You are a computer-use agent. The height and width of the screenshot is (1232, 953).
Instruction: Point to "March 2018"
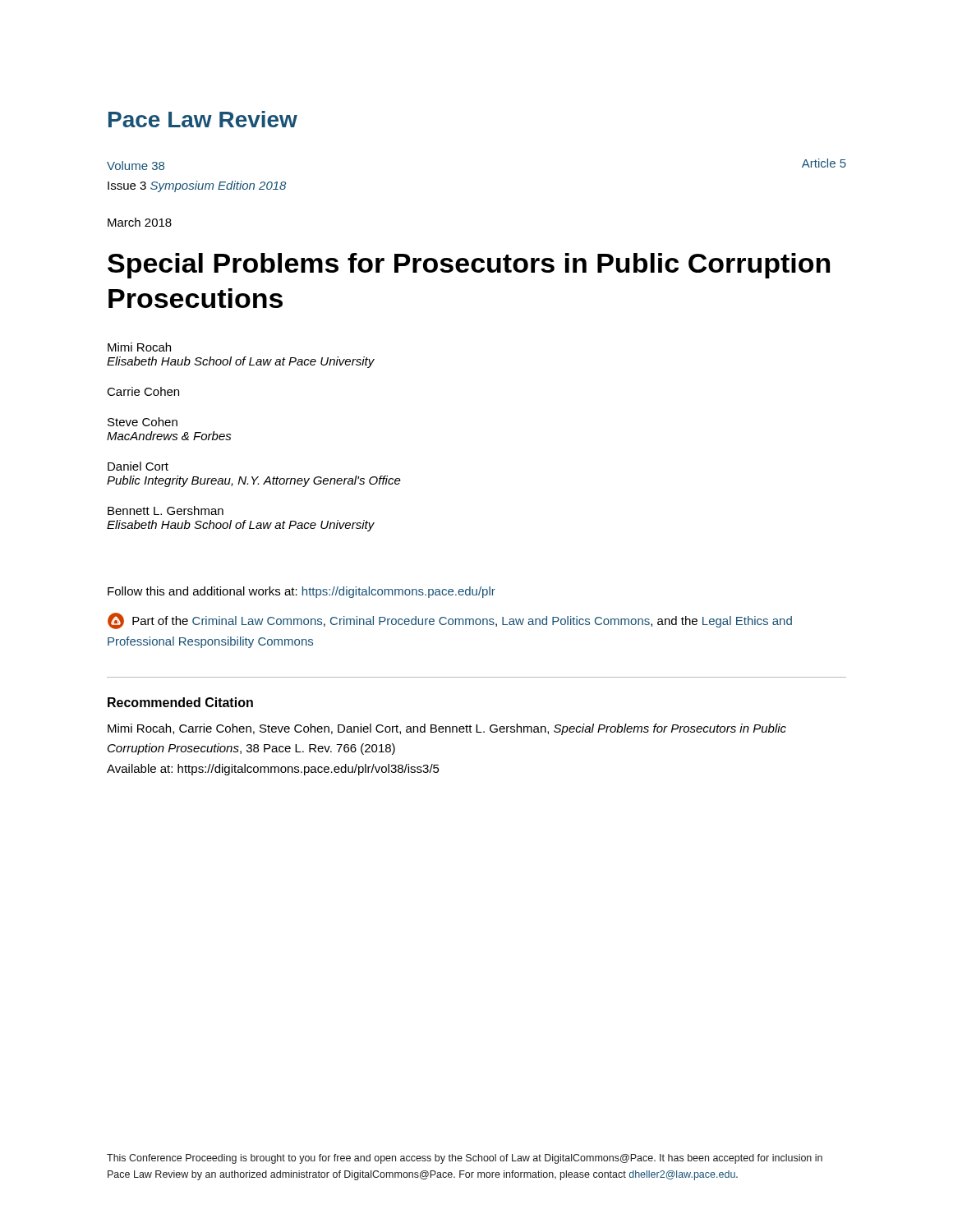(139, 222)
